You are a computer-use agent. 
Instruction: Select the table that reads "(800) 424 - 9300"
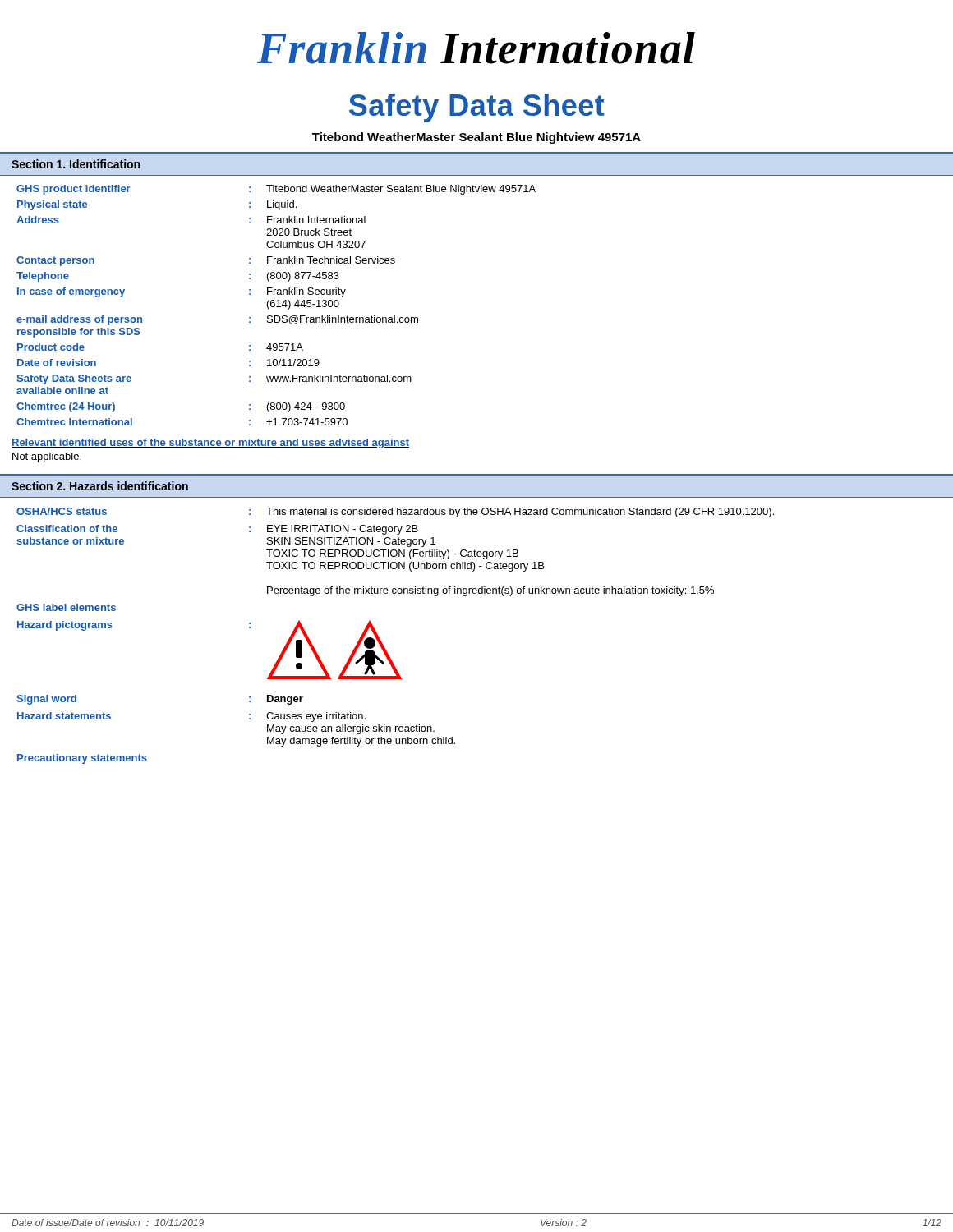pyautogui.click(x=476, y=305)
